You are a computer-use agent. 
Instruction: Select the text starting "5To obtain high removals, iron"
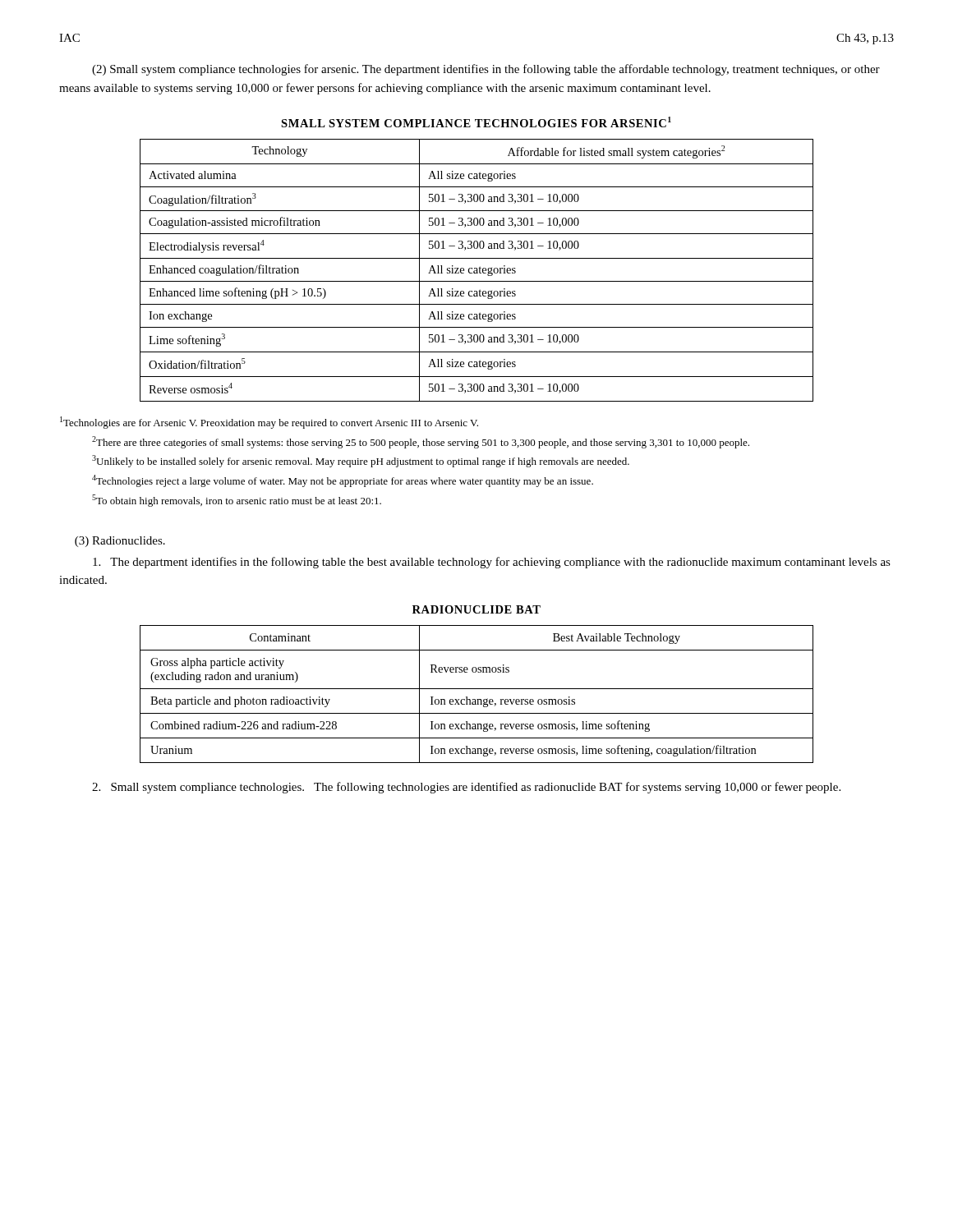[237, 500]
